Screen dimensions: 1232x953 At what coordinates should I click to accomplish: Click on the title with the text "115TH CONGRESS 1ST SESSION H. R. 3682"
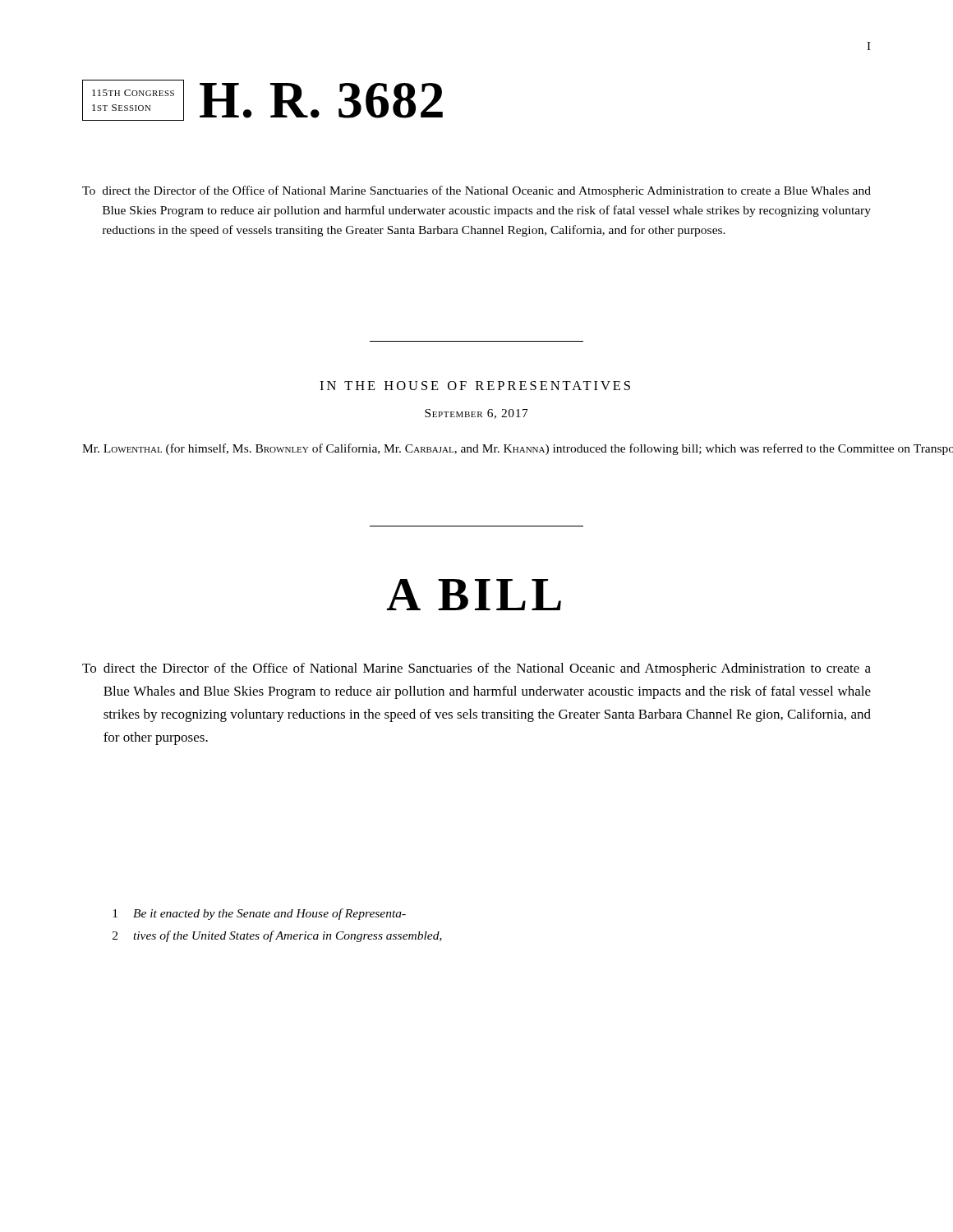coord(264,100)
